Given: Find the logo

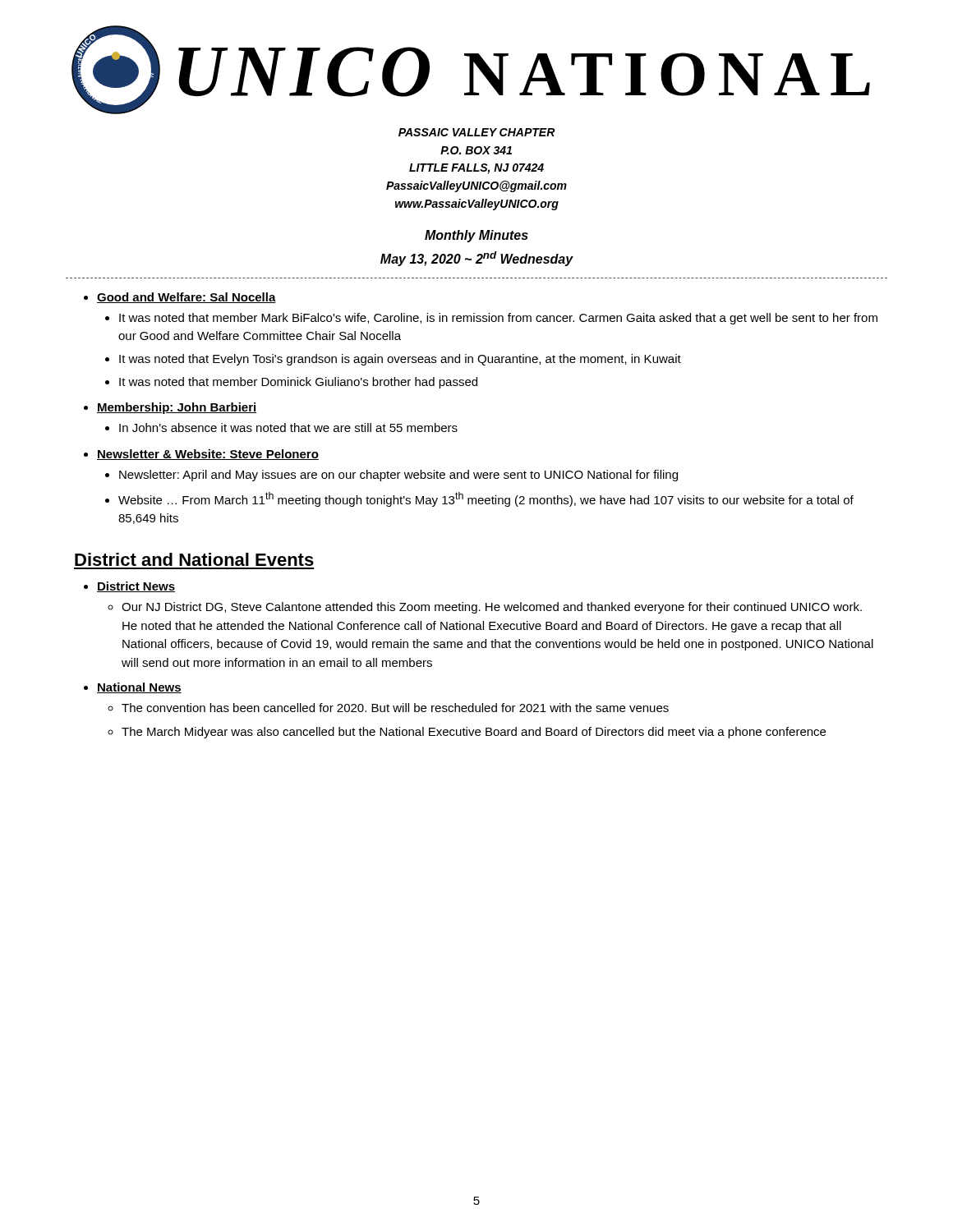Looking at the screenshot, I should click(116, 71).
